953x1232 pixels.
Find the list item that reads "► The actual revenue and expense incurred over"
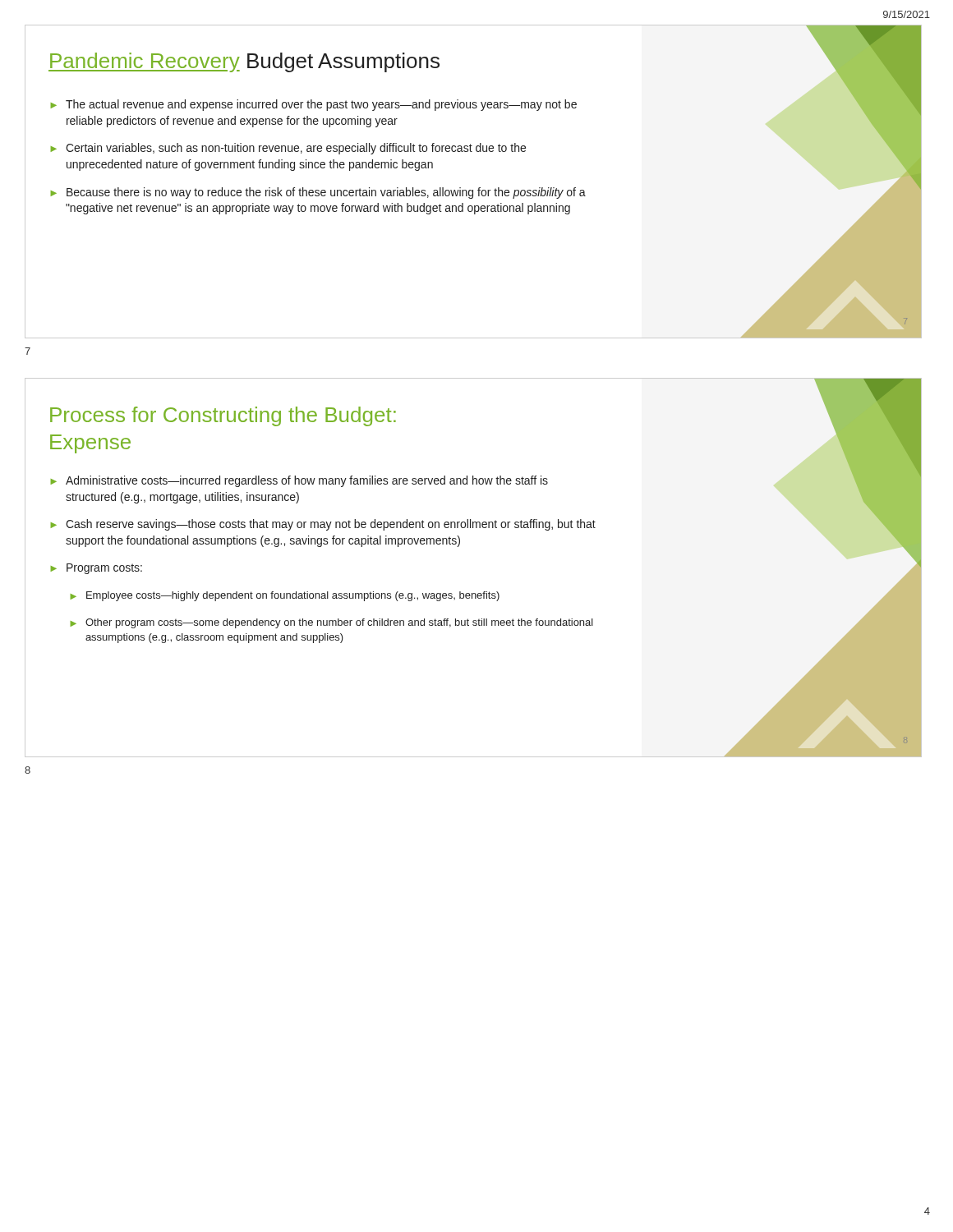pyautogui.click(x=325, y=113)
